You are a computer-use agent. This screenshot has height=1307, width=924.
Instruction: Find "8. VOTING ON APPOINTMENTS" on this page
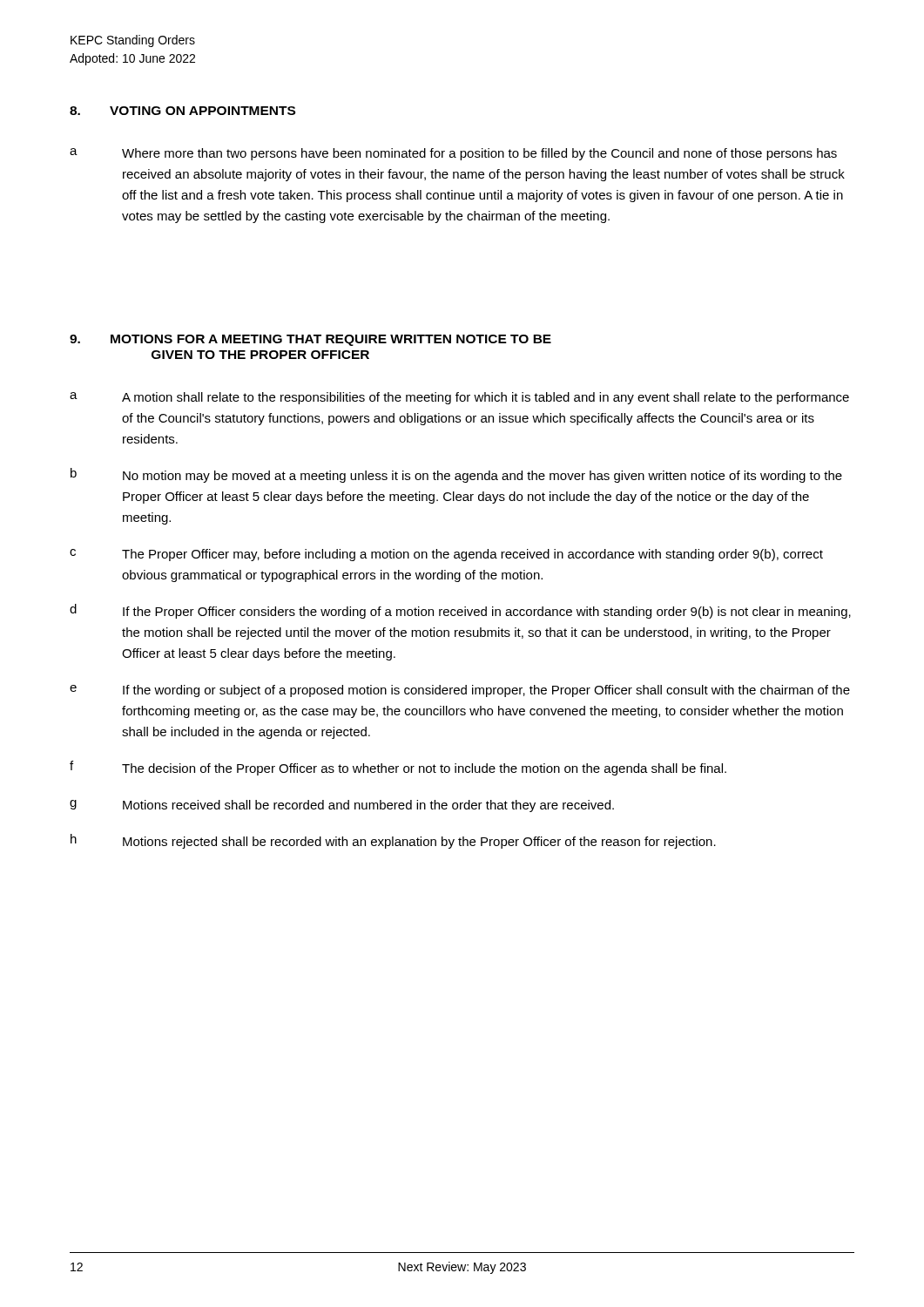(x=183, y=111)
